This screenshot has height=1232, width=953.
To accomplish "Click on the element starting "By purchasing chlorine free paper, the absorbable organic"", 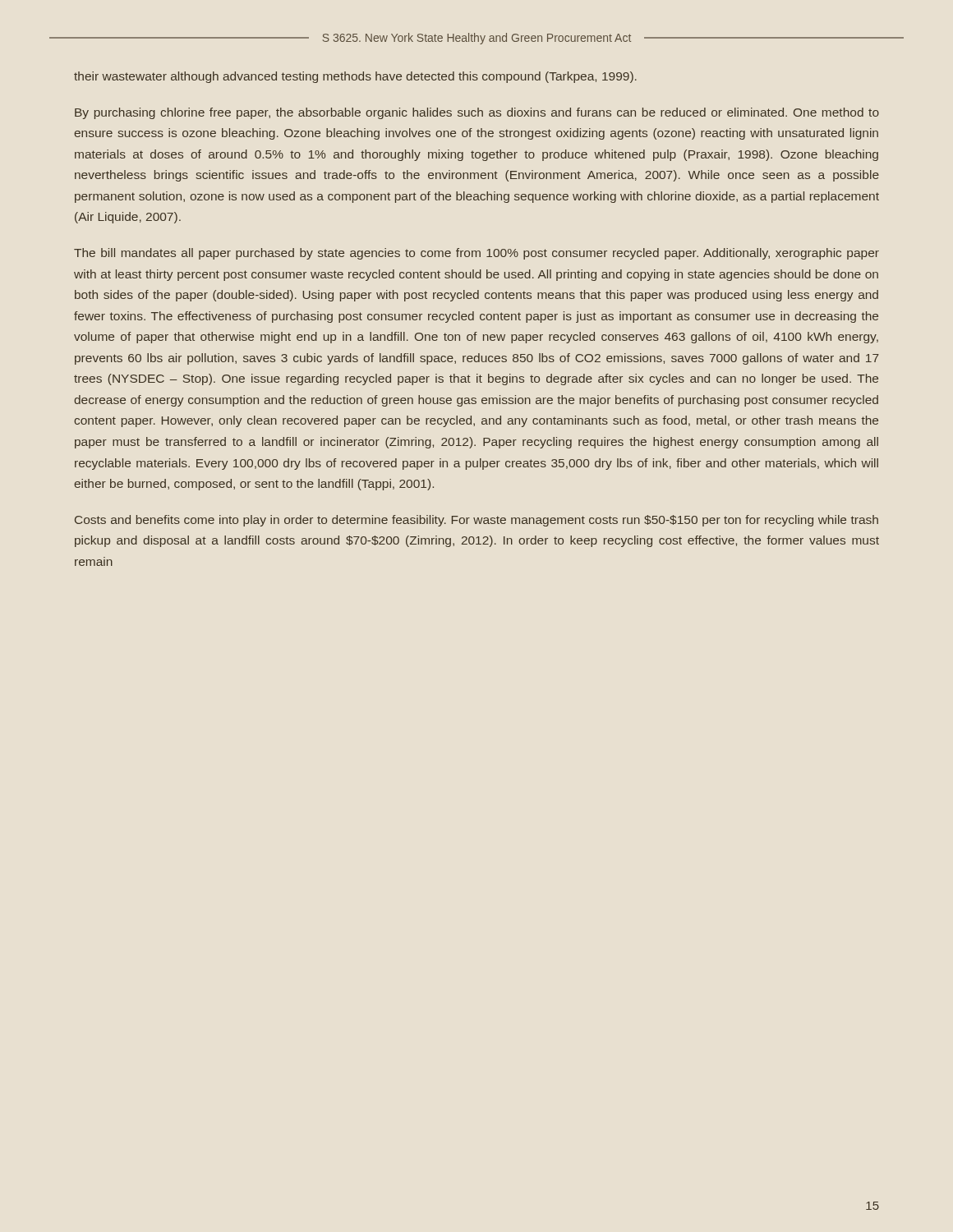I will pos(476,164).
